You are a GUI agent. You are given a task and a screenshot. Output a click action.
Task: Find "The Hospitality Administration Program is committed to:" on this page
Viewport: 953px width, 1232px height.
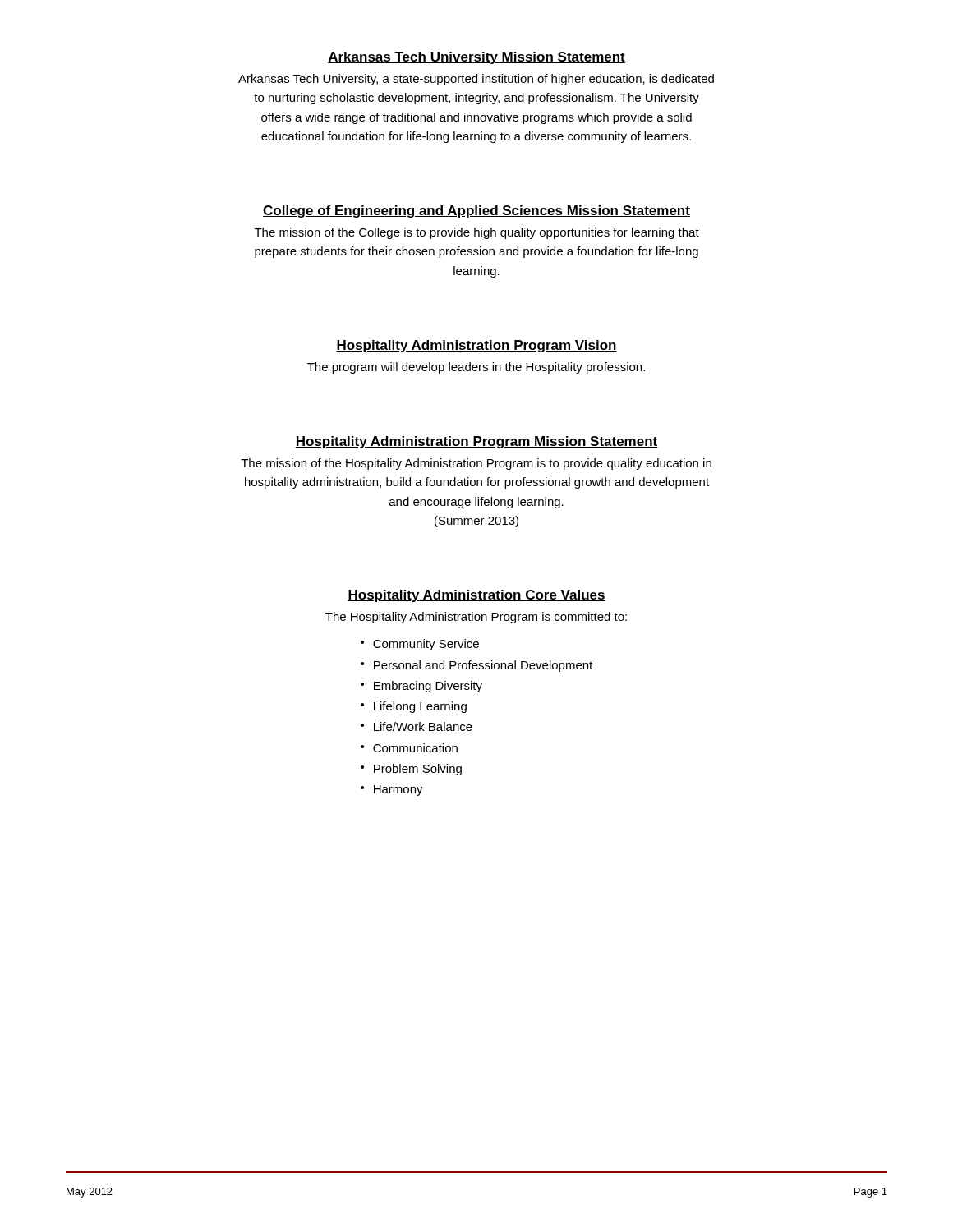pyautogui.click(x=476, y=616)
